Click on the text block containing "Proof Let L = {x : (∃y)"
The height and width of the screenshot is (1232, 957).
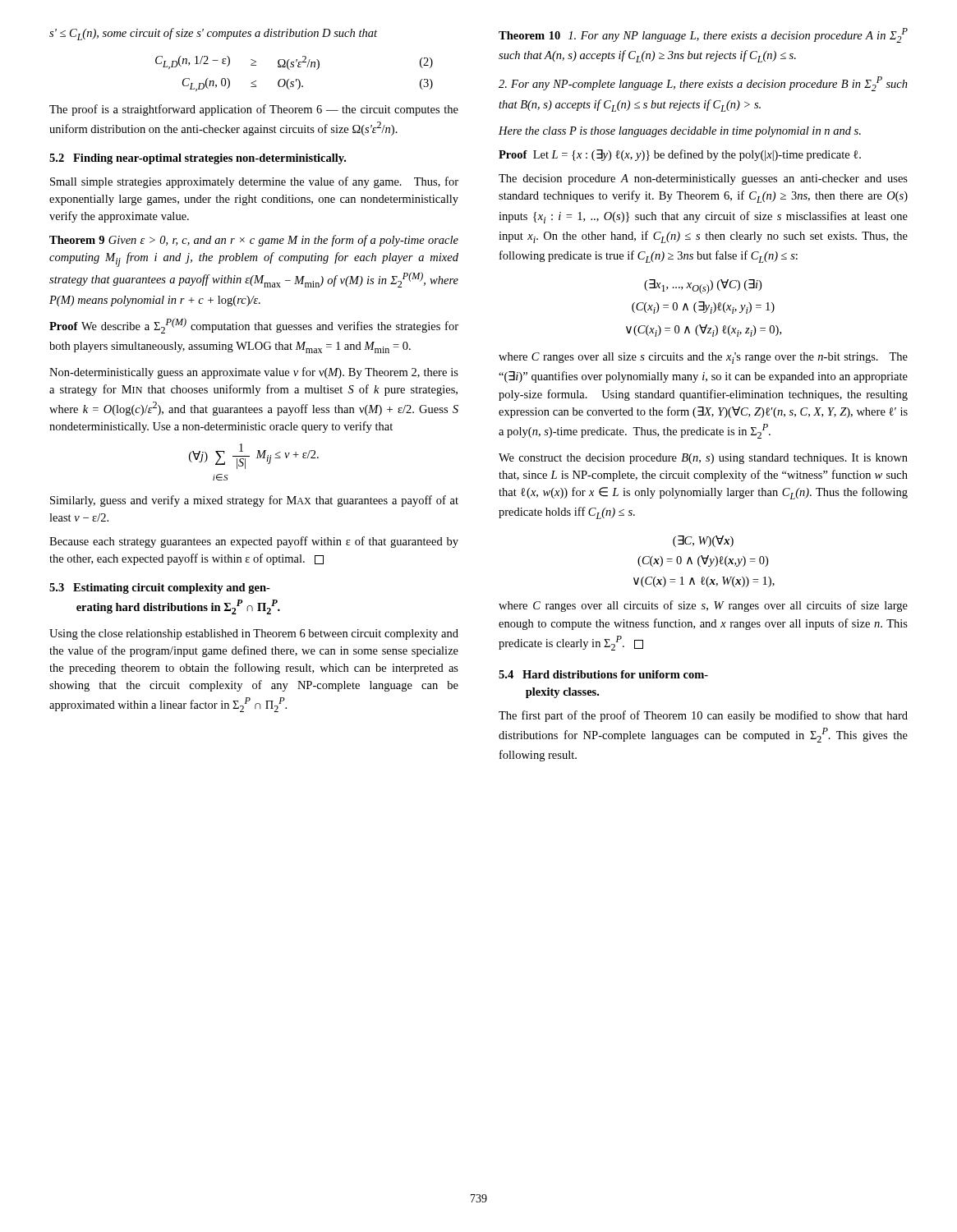pyautogui.click(x=703, y=207)
